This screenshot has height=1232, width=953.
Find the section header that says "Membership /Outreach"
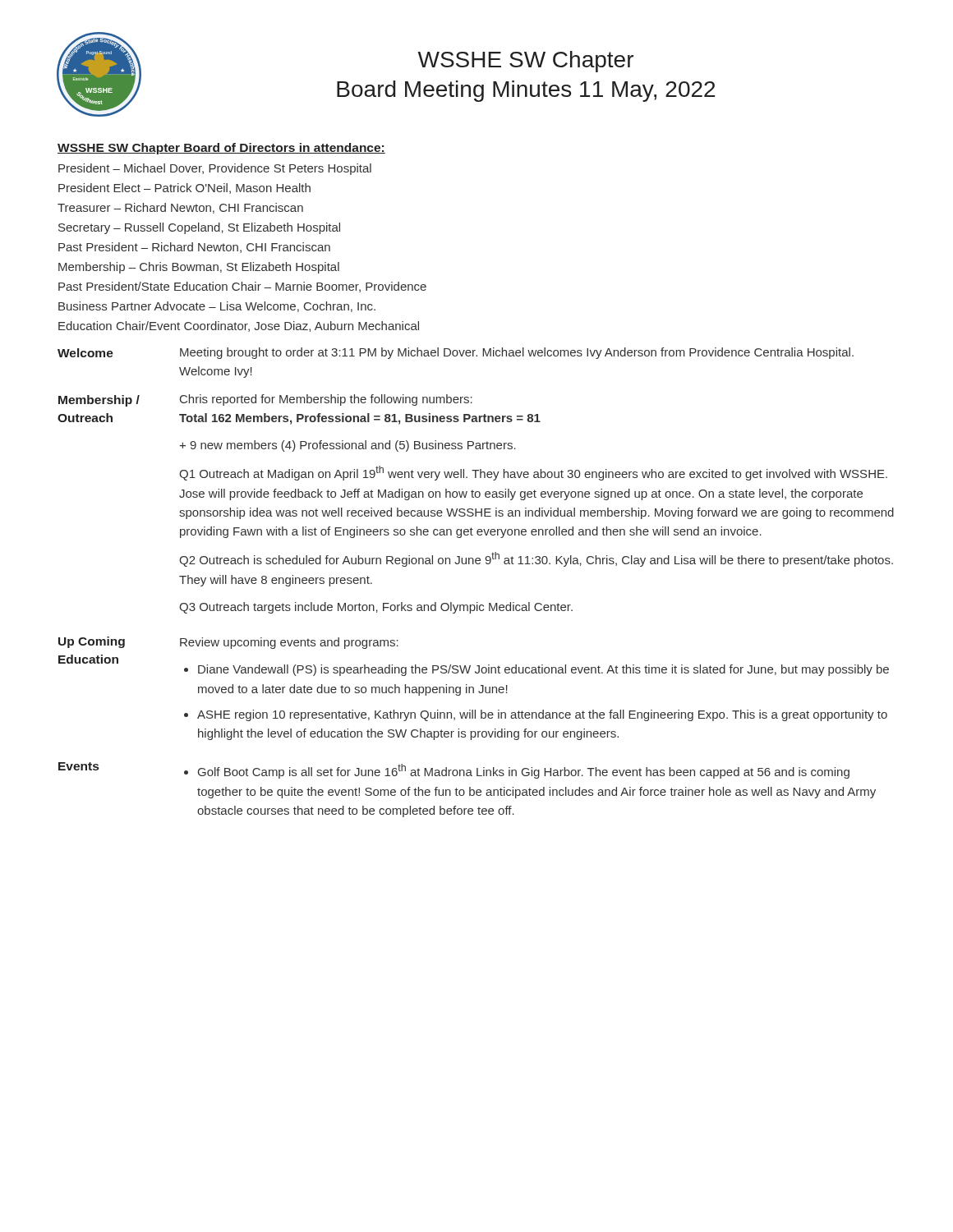coord(99,408)
